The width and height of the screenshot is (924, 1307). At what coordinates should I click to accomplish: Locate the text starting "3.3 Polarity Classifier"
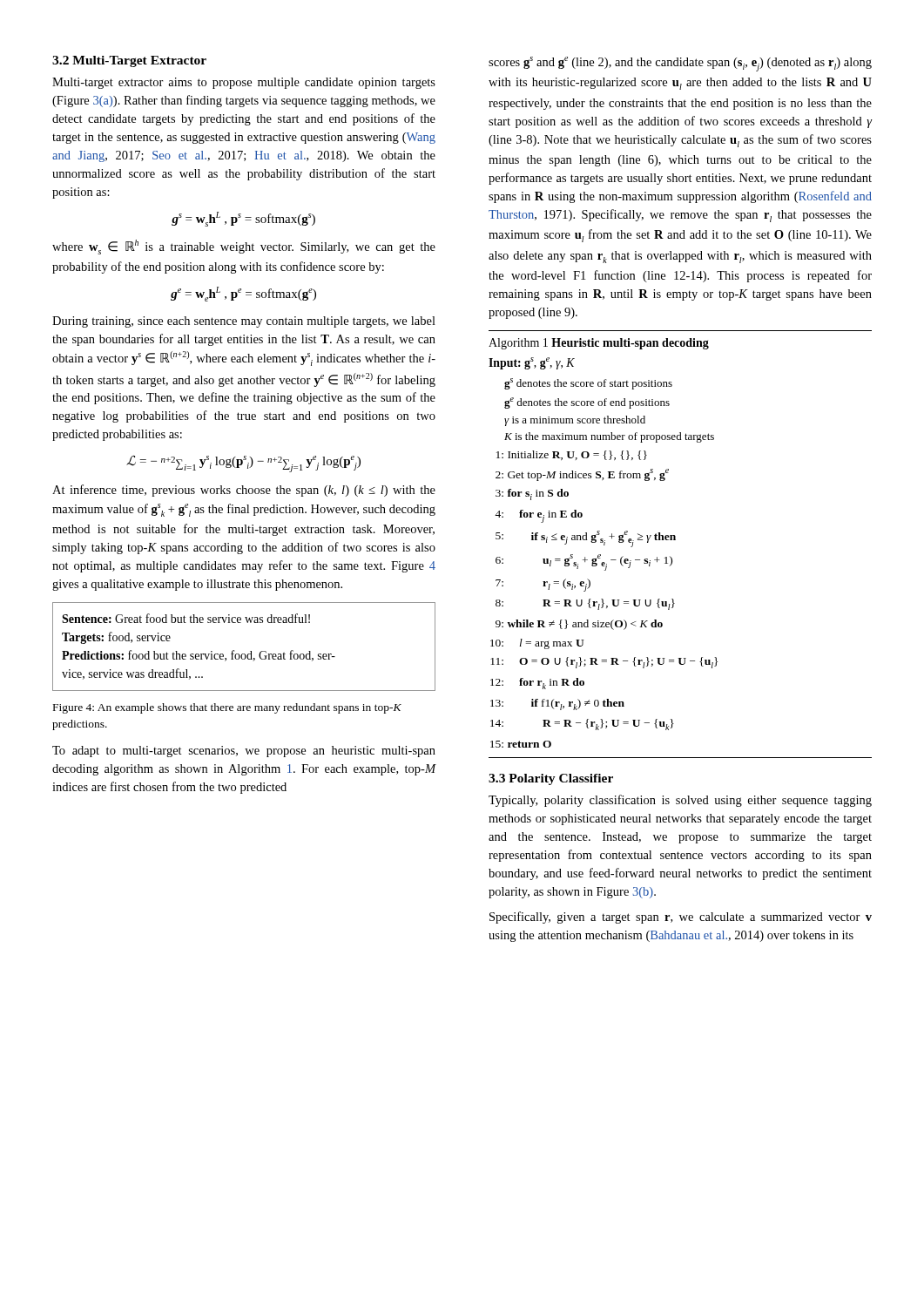[551, 777]
